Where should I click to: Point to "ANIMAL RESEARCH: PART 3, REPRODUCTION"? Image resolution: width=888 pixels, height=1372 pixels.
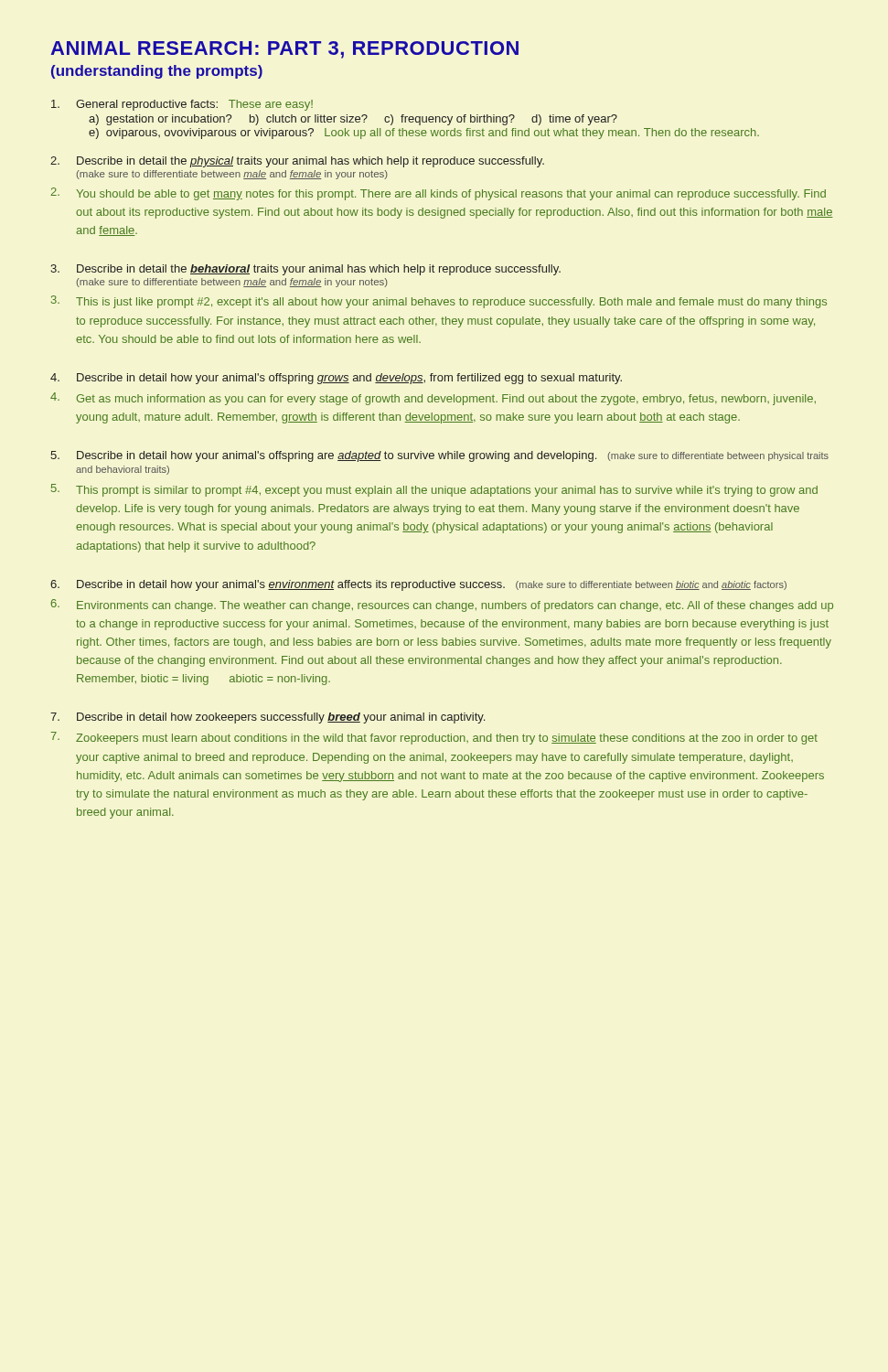click(x=285, y=48)
